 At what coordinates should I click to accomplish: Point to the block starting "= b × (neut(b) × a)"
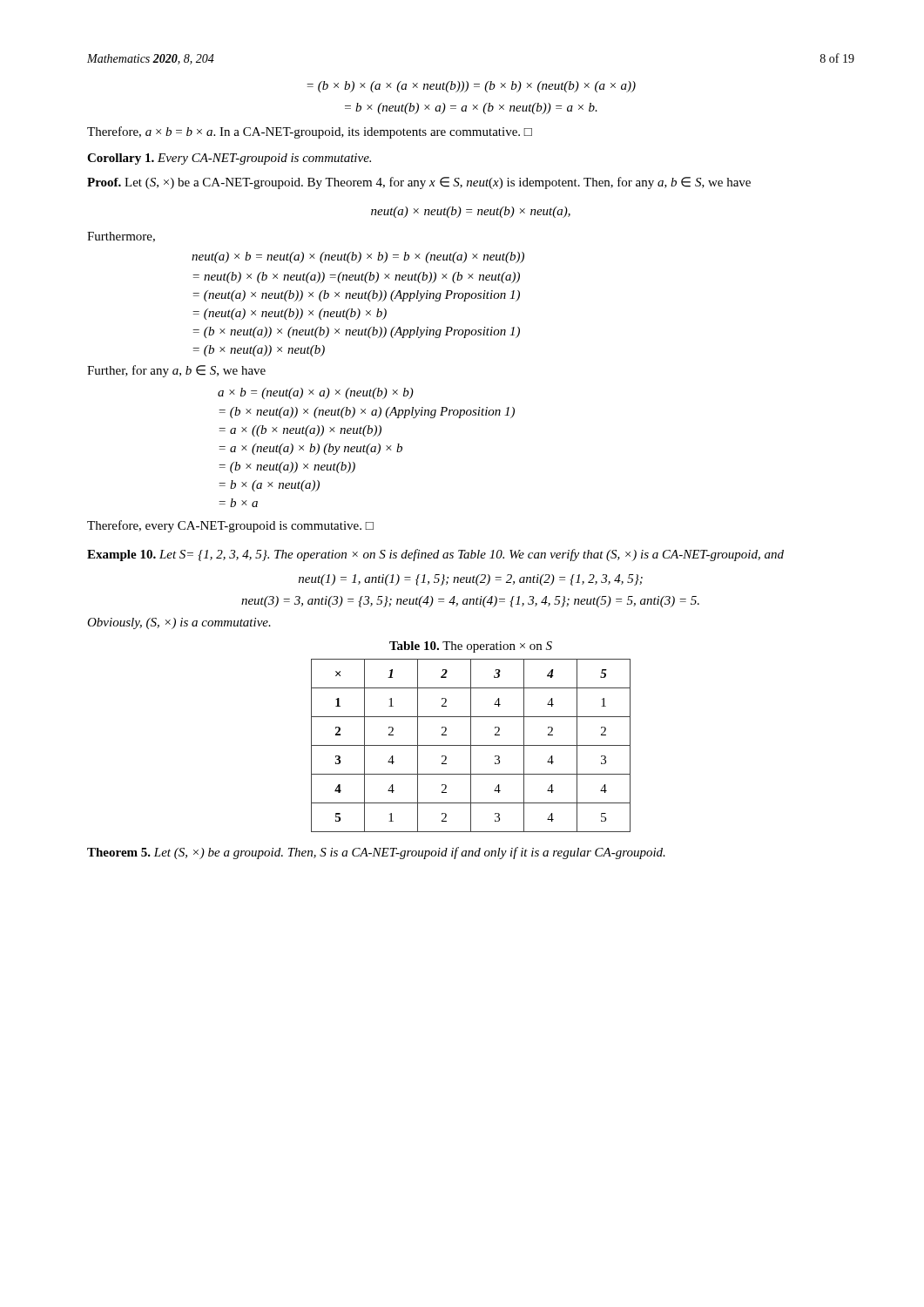tap(471, 107)
